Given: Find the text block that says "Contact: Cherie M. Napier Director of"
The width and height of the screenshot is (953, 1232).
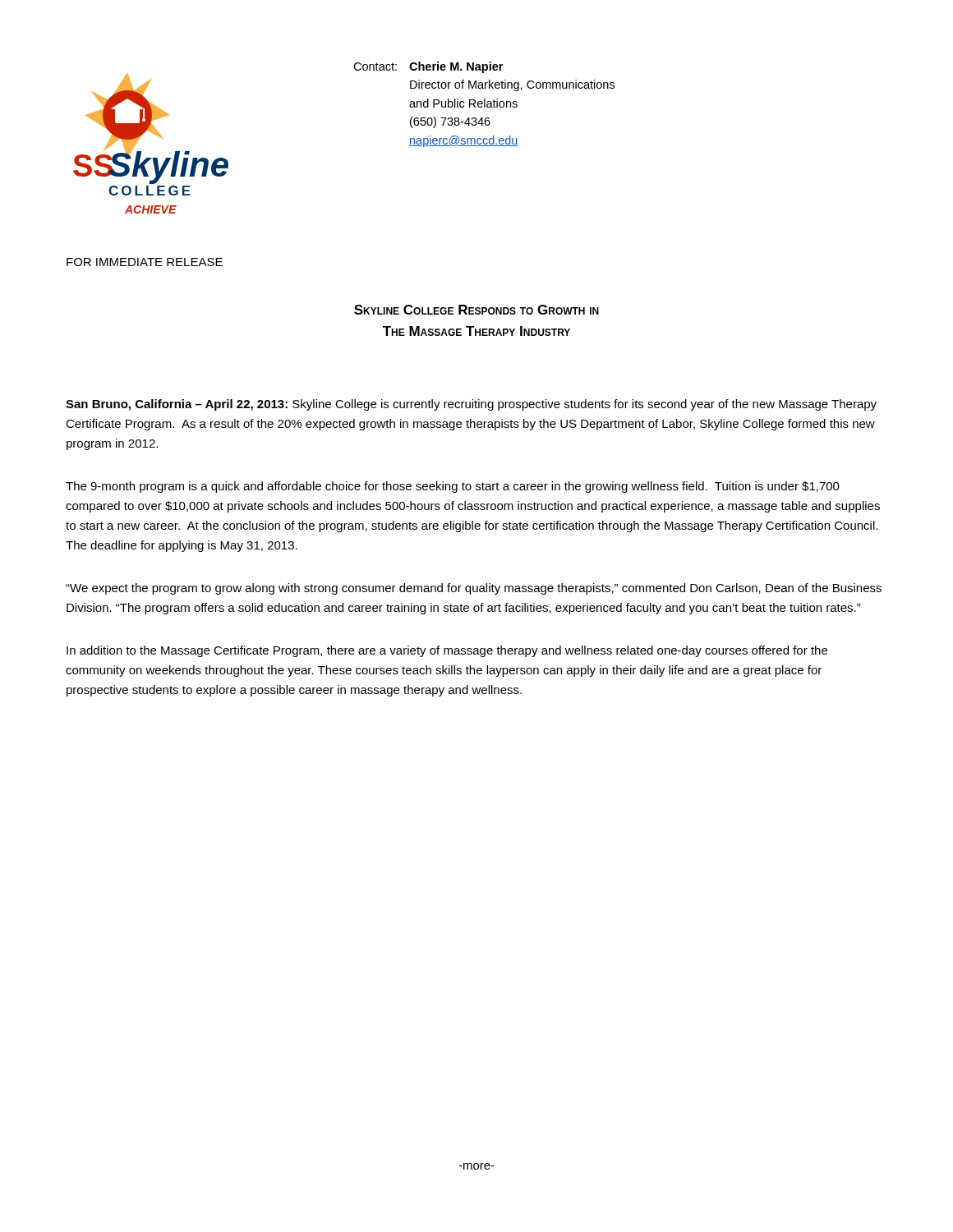Looking at the screenshot, I should click(x=484, y=104).
